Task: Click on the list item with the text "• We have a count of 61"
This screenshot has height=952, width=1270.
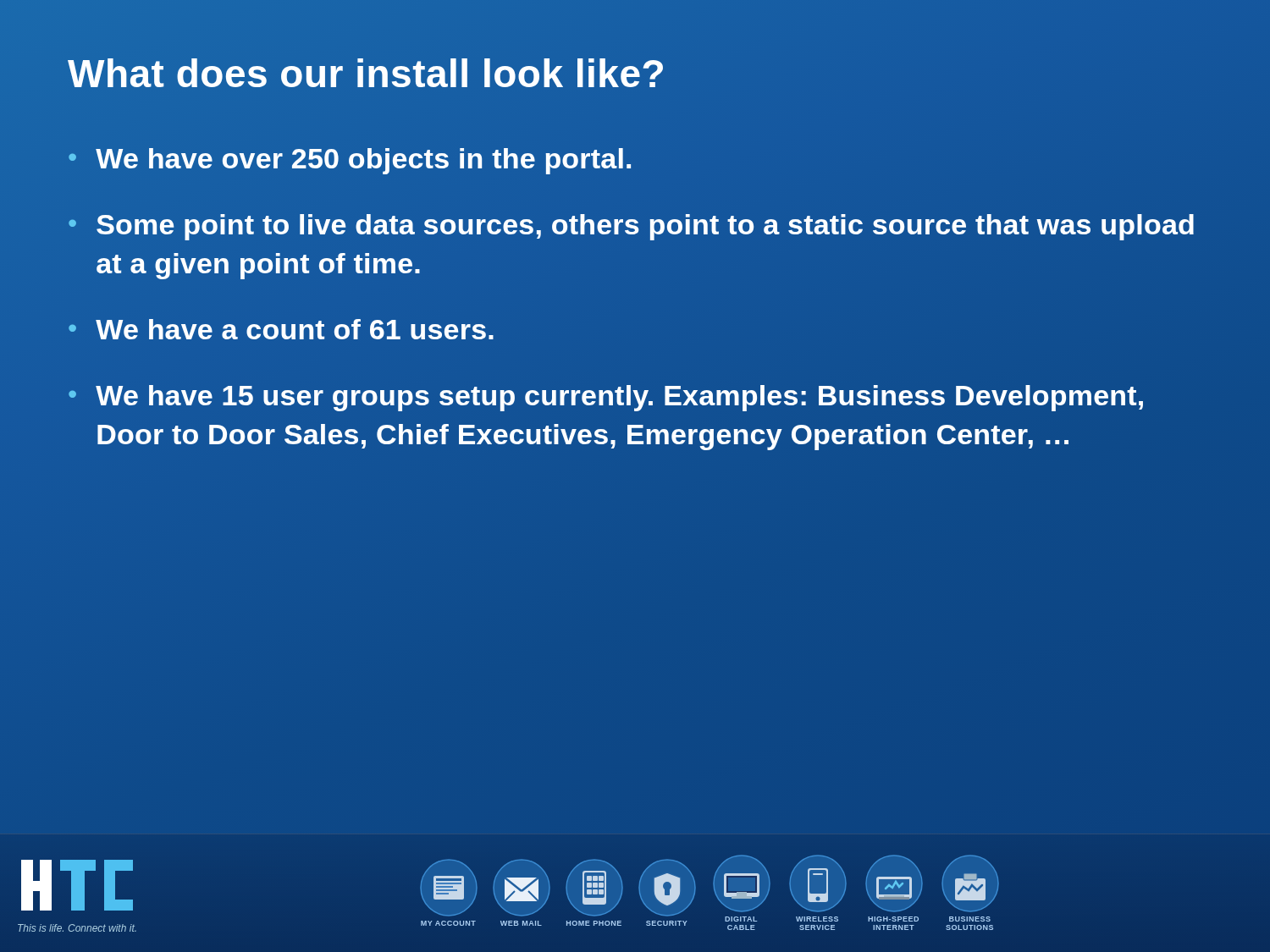Action: pos(281,330)
